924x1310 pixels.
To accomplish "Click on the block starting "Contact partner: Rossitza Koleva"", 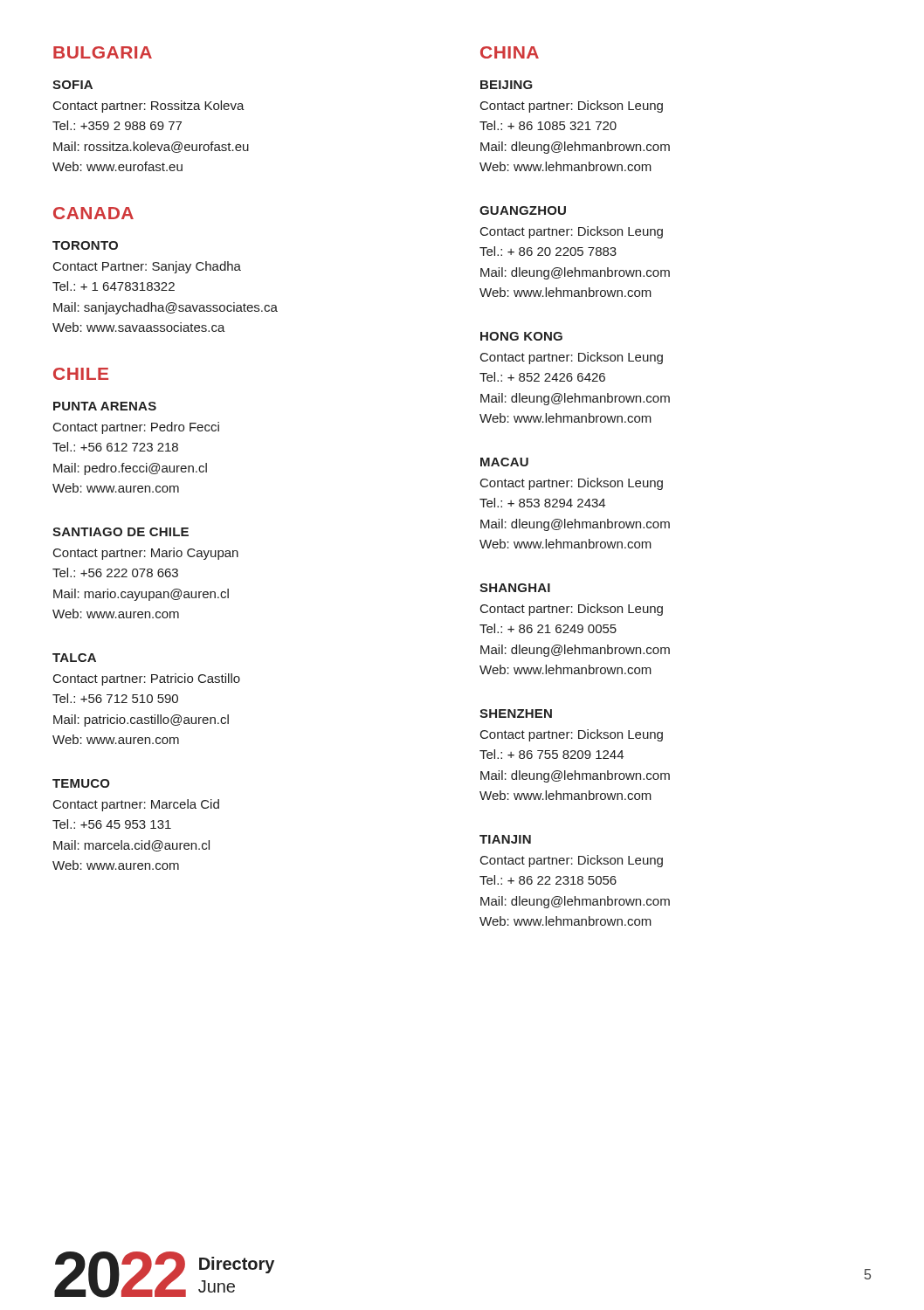I will [248, 136].
